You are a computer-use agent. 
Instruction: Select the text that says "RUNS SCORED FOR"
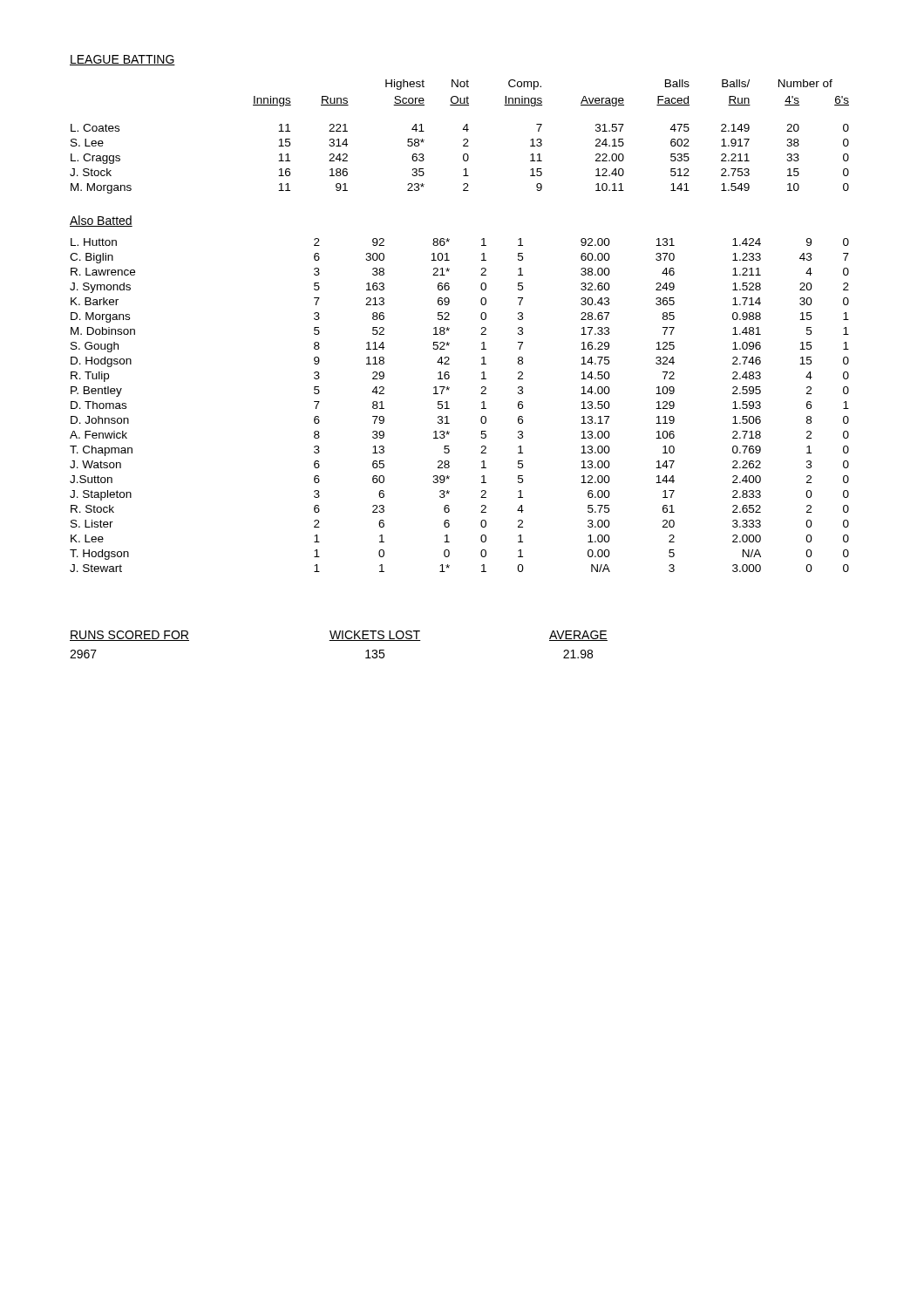pos(129,635)
